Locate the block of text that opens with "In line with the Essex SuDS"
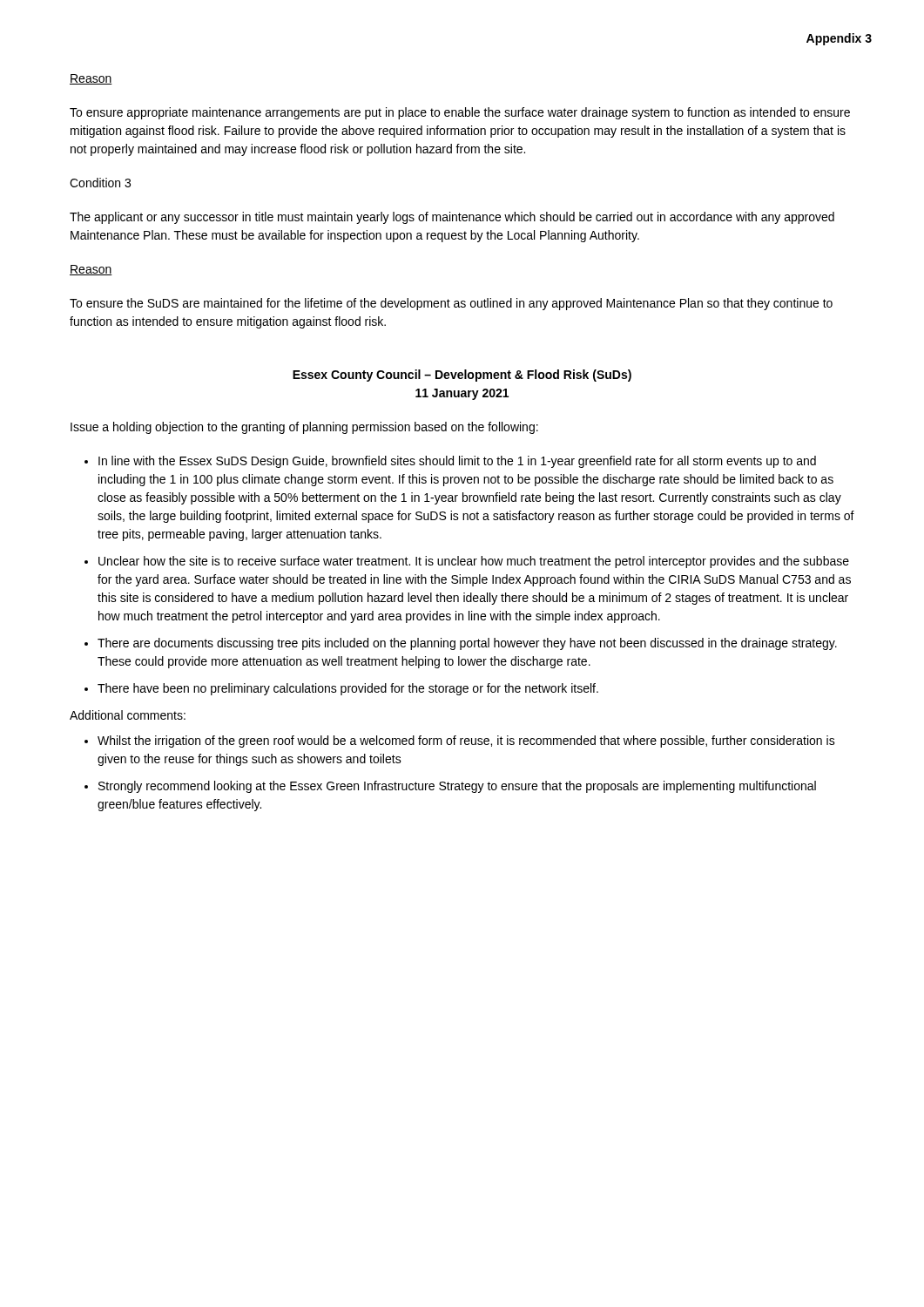The image size is (924, 1307). click(476, 498)
